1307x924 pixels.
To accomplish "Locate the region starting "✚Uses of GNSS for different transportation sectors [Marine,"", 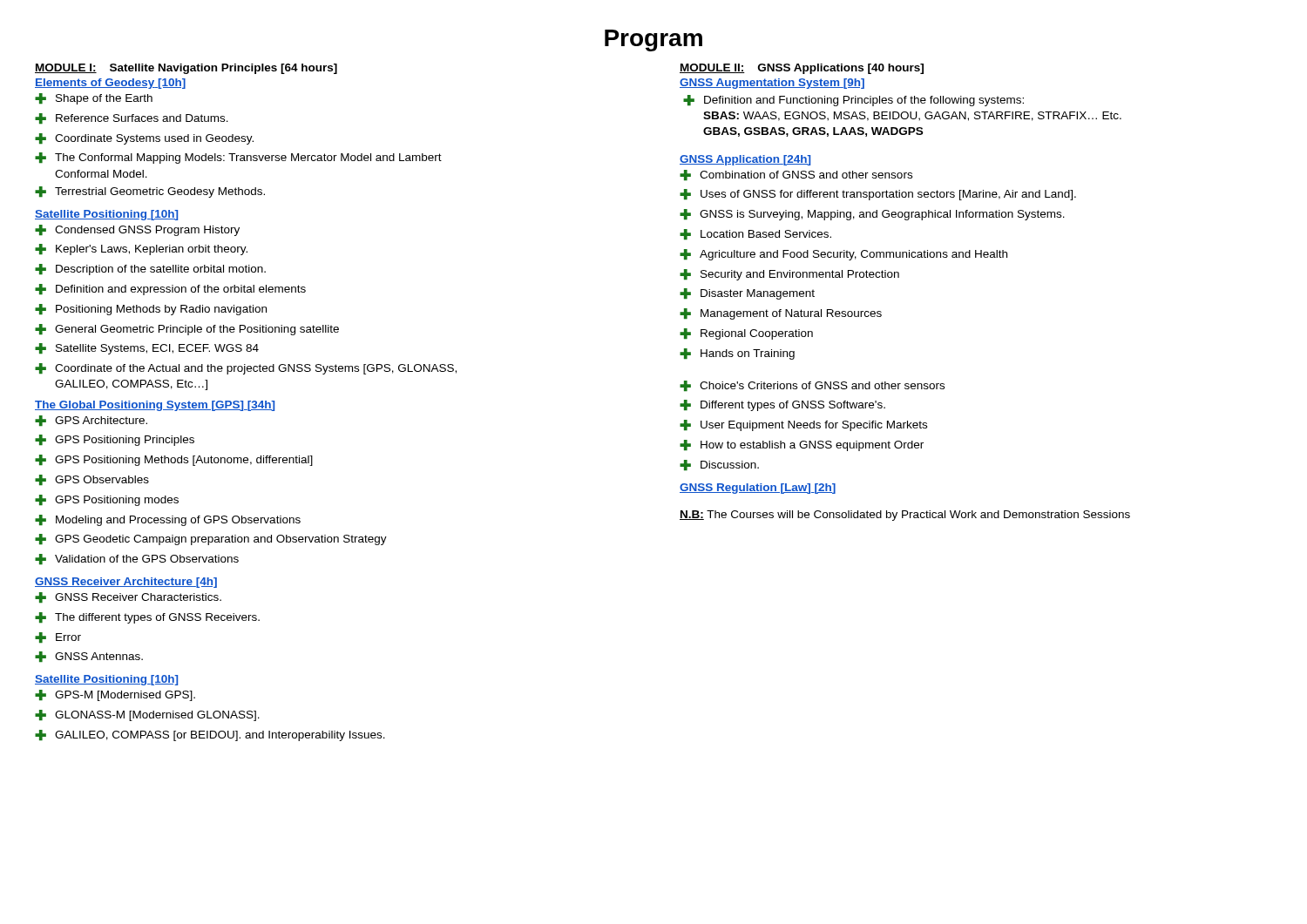I will click(878, 196).
